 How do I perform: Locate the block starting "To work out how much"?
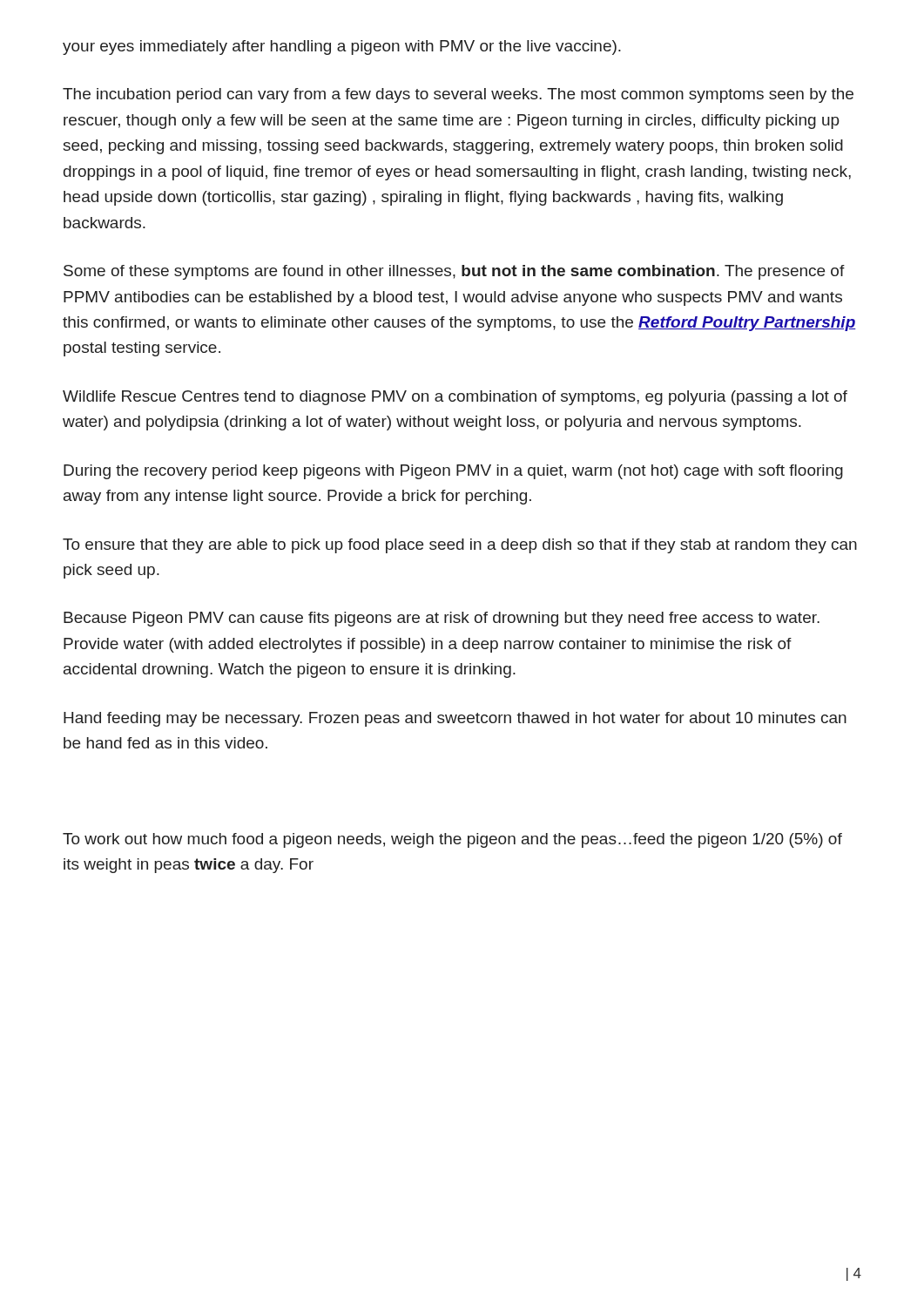click(452, 851)
